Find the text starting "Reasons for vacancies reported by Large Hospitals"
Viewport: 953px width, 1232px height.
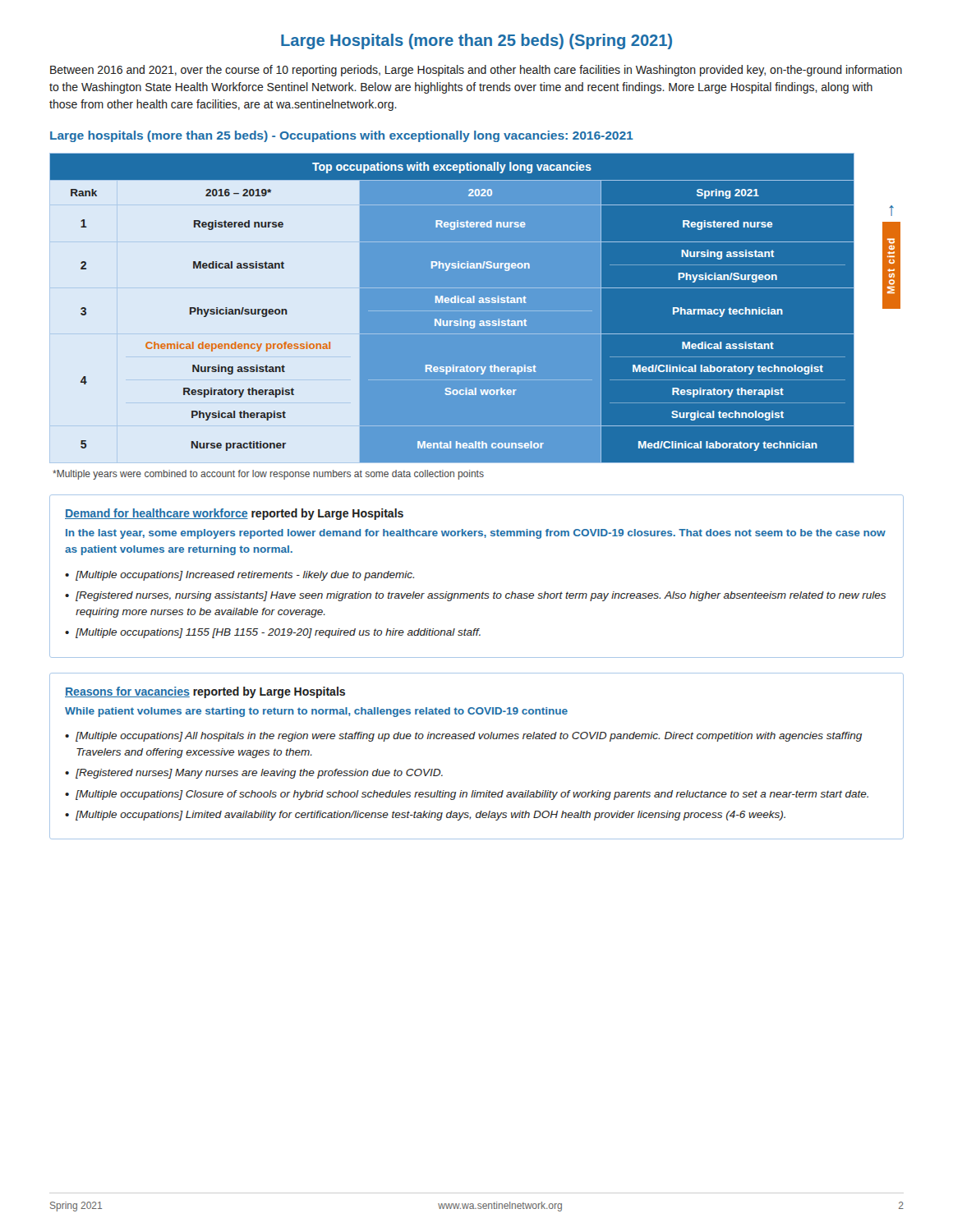[x=205, y=692]
